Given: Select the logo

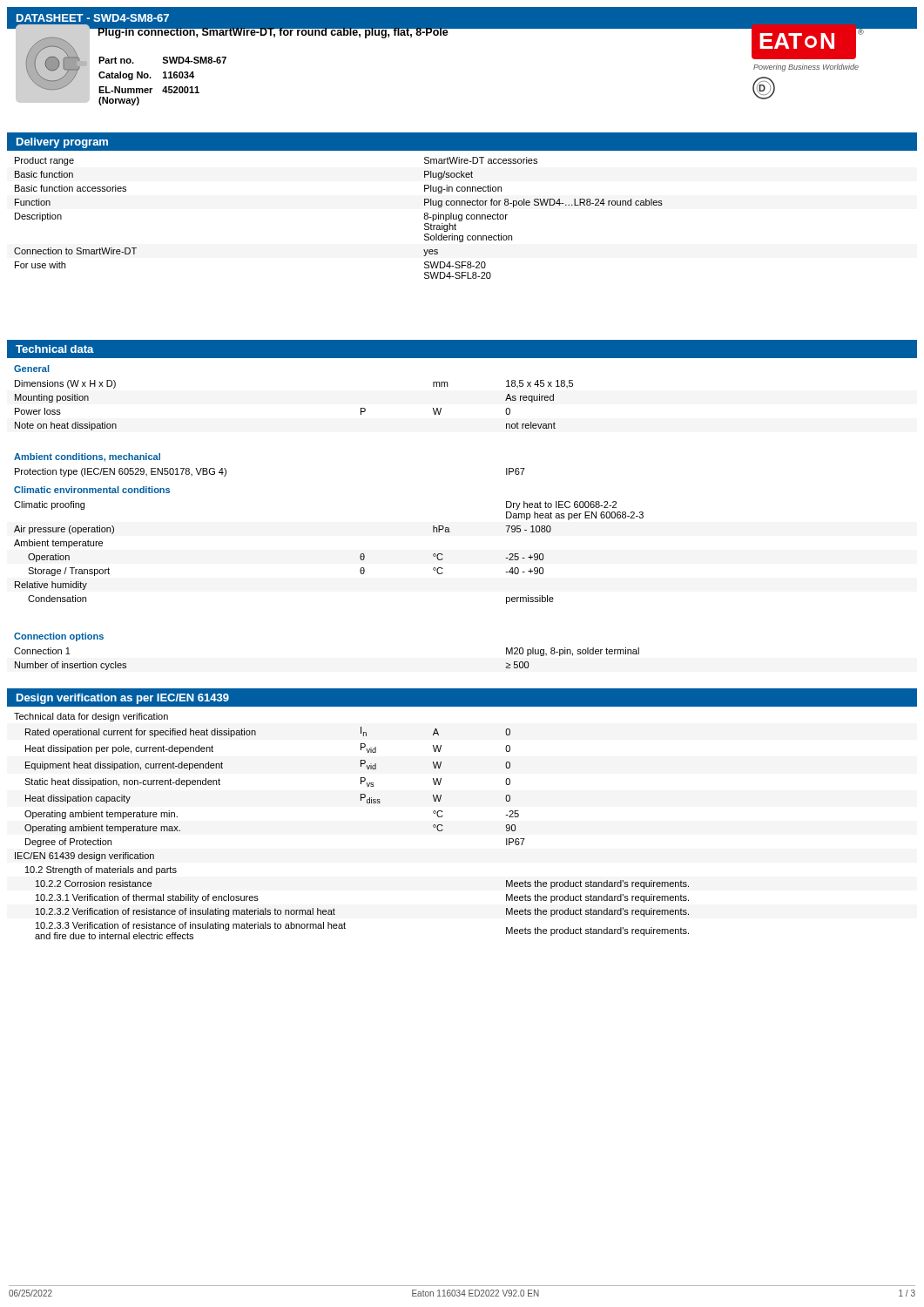Looking at the screenshot, I should pos(830,63).
